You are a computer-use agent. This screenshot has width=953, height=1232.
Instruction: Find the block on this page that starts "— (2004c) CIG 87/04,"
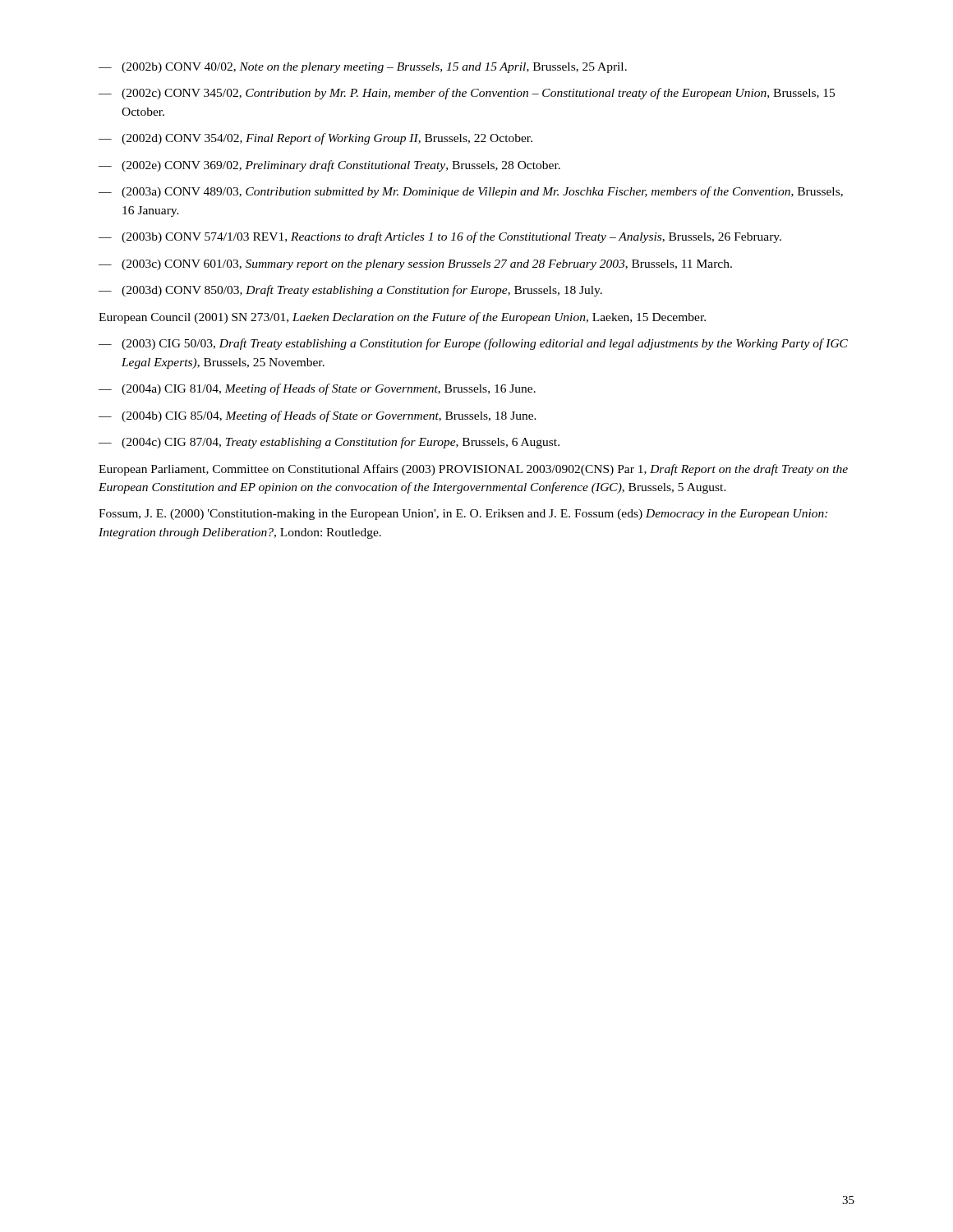476,442
